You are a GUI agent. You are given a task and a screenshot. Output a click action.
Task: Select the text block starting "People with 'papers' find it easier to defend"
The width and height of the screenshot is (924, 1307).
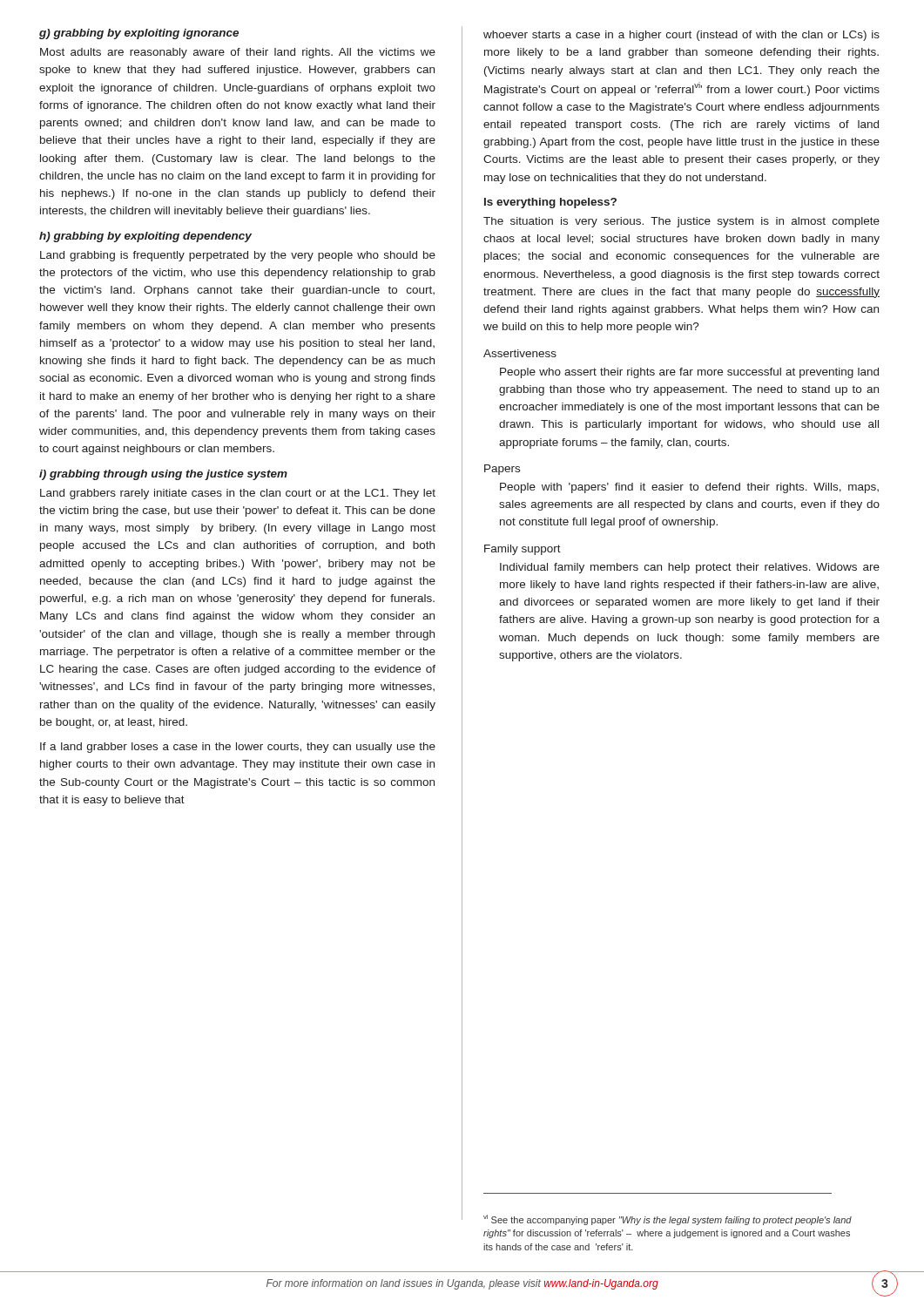(689, 505)
